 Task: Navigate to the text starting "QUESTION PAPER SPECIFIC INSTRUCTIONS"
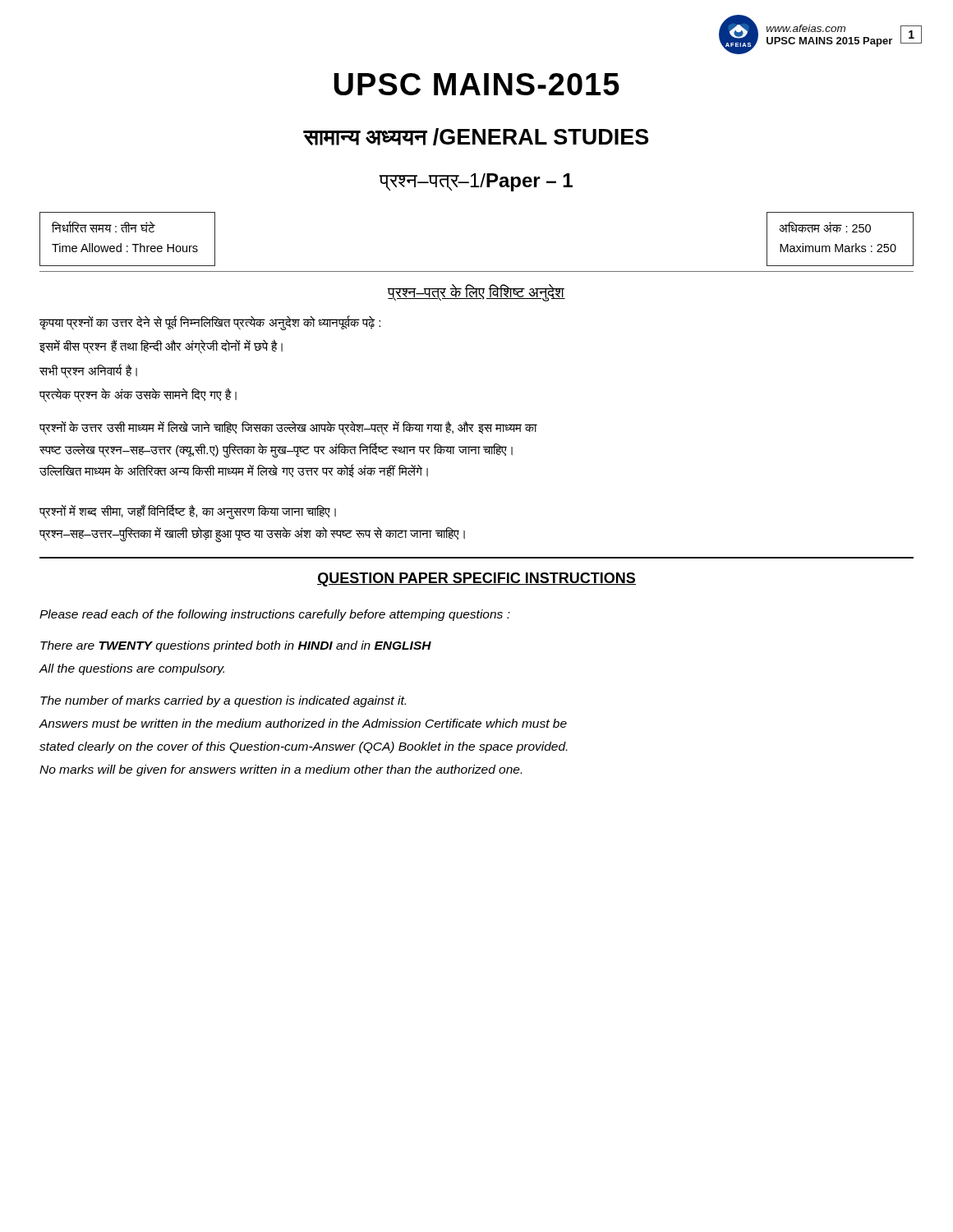pyautogui.click(x=476, y=578)
